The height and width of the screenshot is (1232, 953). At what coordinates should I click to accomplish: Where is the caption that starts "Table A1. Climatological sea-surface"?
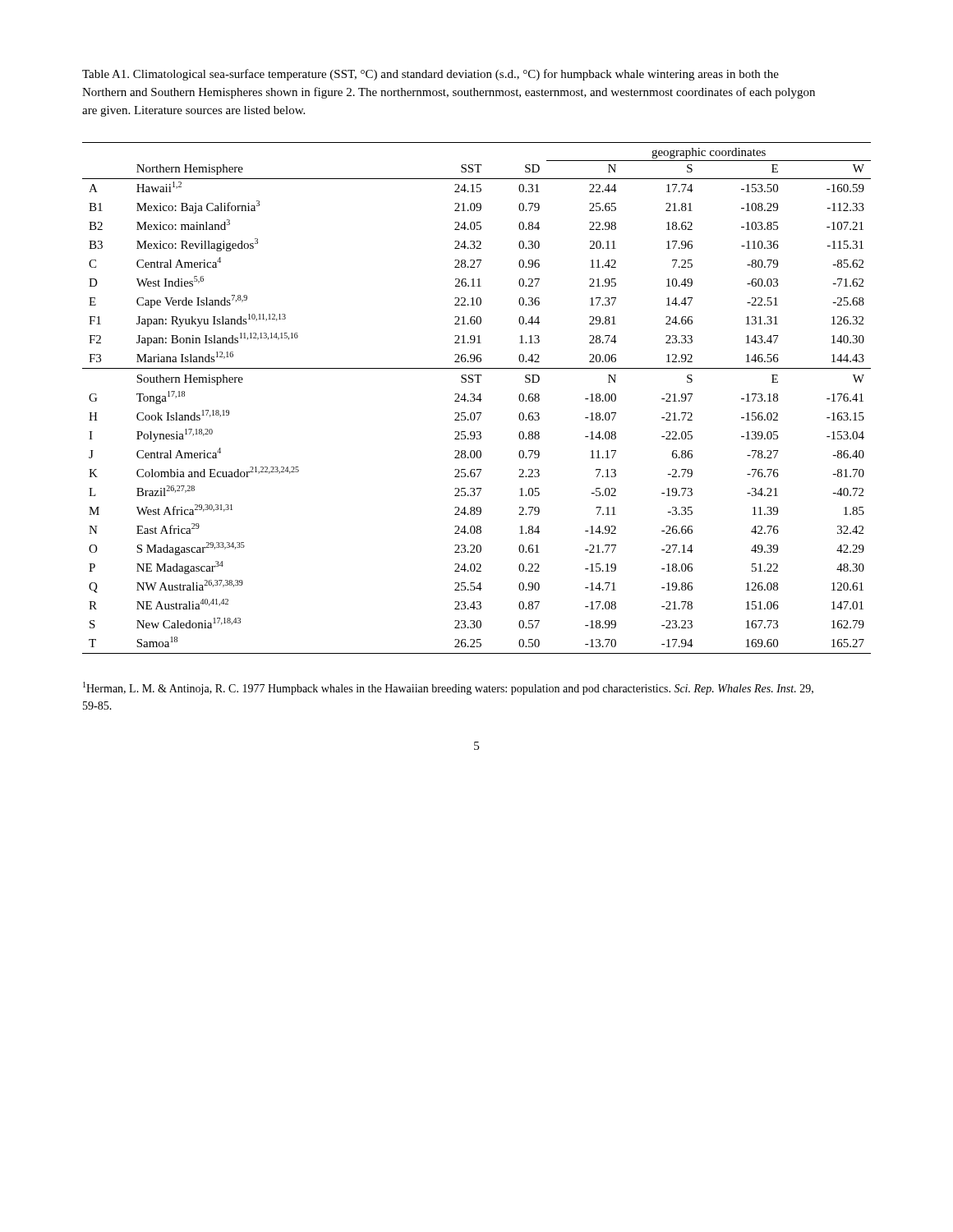point(449,92)
